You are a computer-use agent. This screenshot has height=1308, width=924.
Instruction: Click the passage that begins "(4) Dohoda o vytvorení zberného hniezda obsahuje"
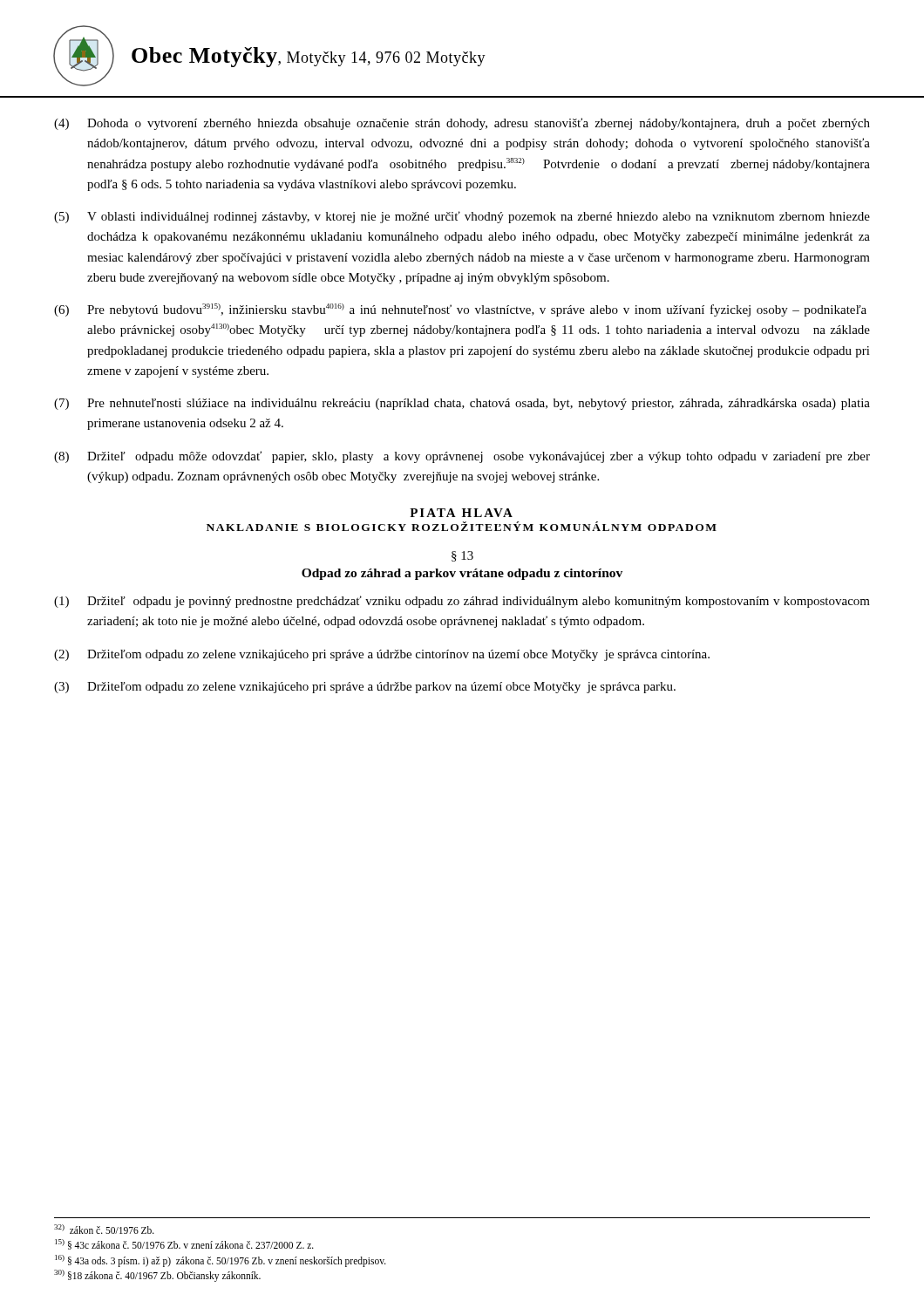[x=462, y=154]
